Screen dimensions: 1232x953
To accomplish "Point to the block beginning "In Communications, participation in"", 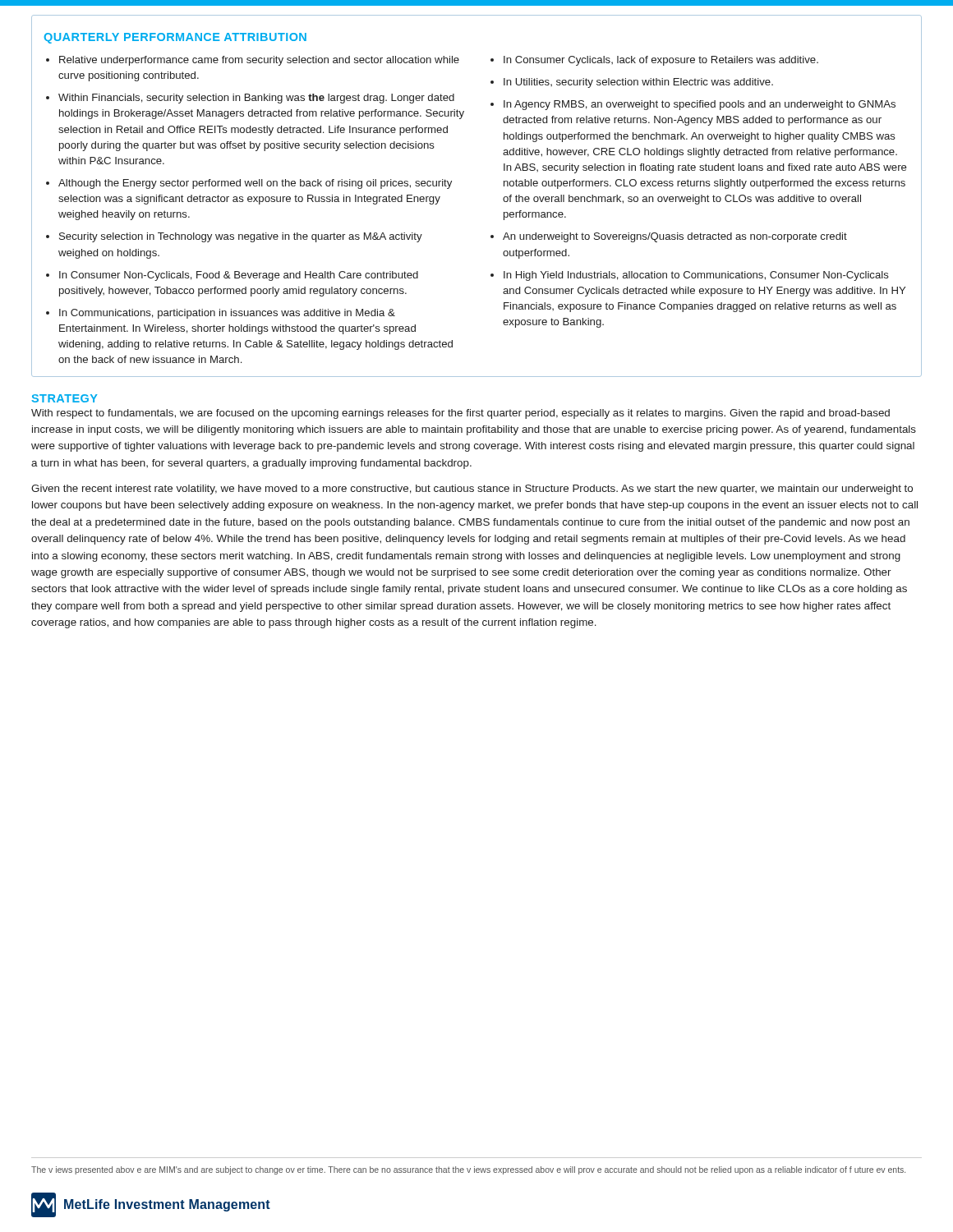I will coord(256,336).
